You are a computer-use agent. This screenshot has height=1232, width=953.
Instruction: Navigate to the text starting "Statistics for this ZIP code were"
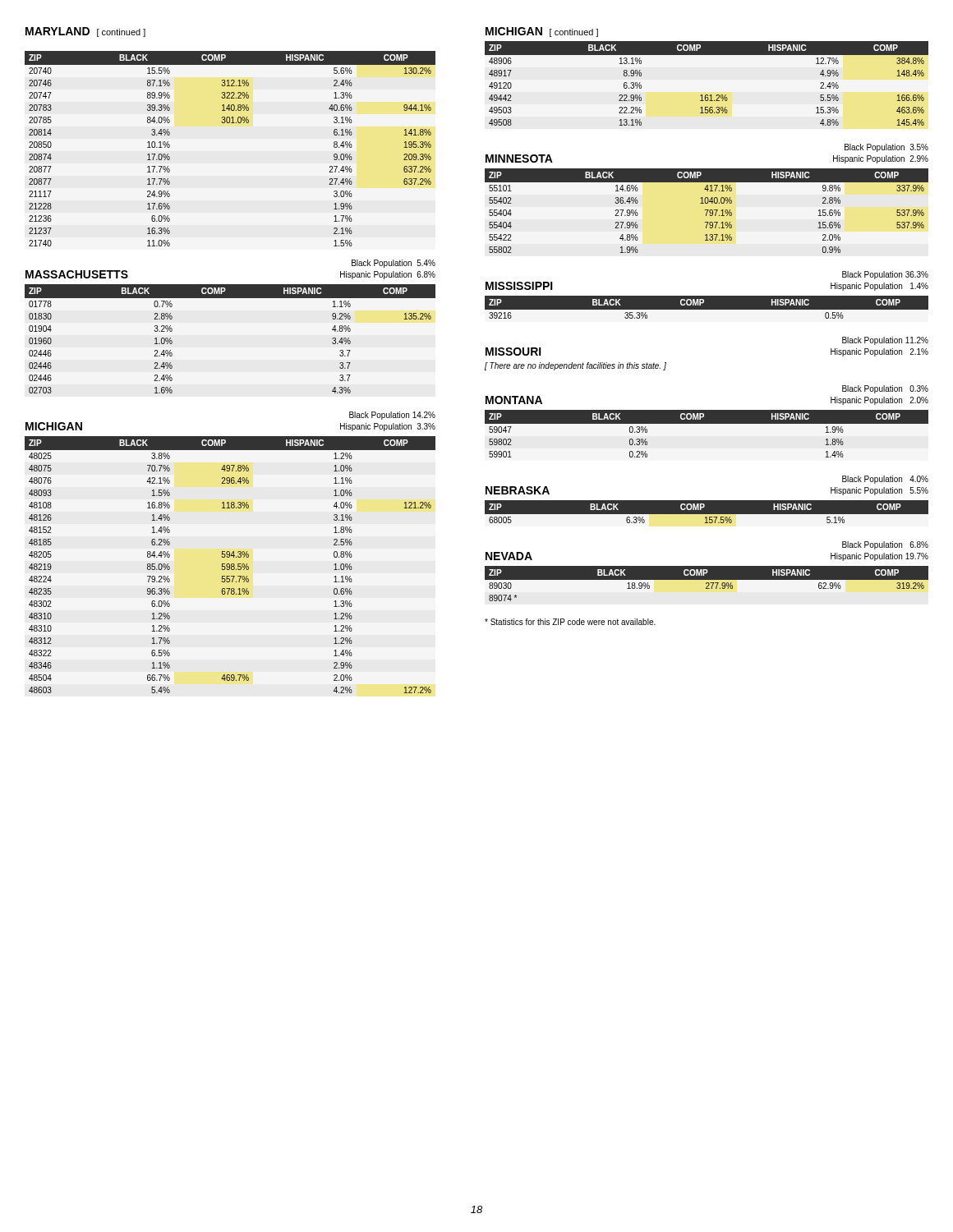(x=570, y=622)
